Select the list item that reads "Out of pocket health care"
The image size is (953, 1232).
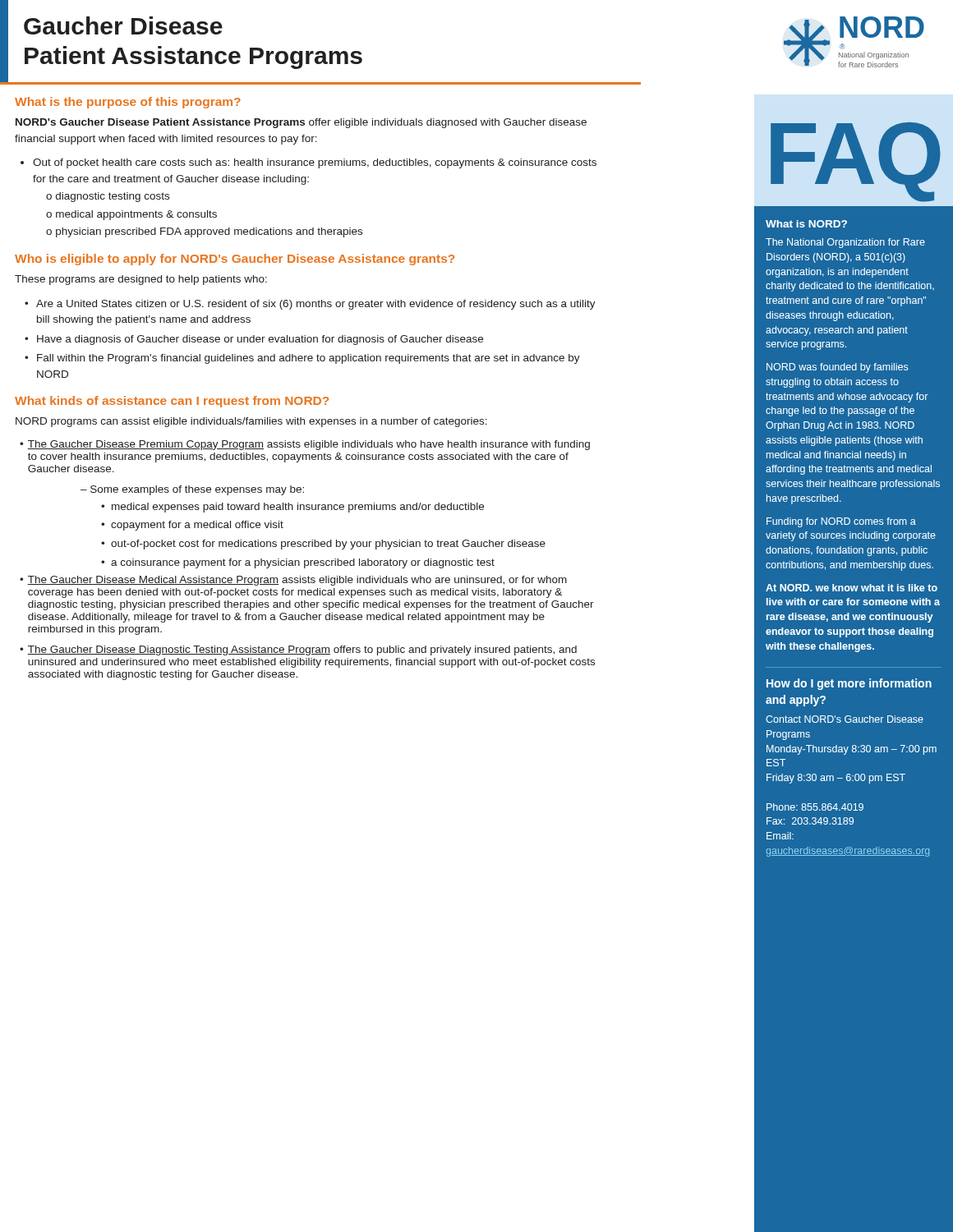(315, 163)
